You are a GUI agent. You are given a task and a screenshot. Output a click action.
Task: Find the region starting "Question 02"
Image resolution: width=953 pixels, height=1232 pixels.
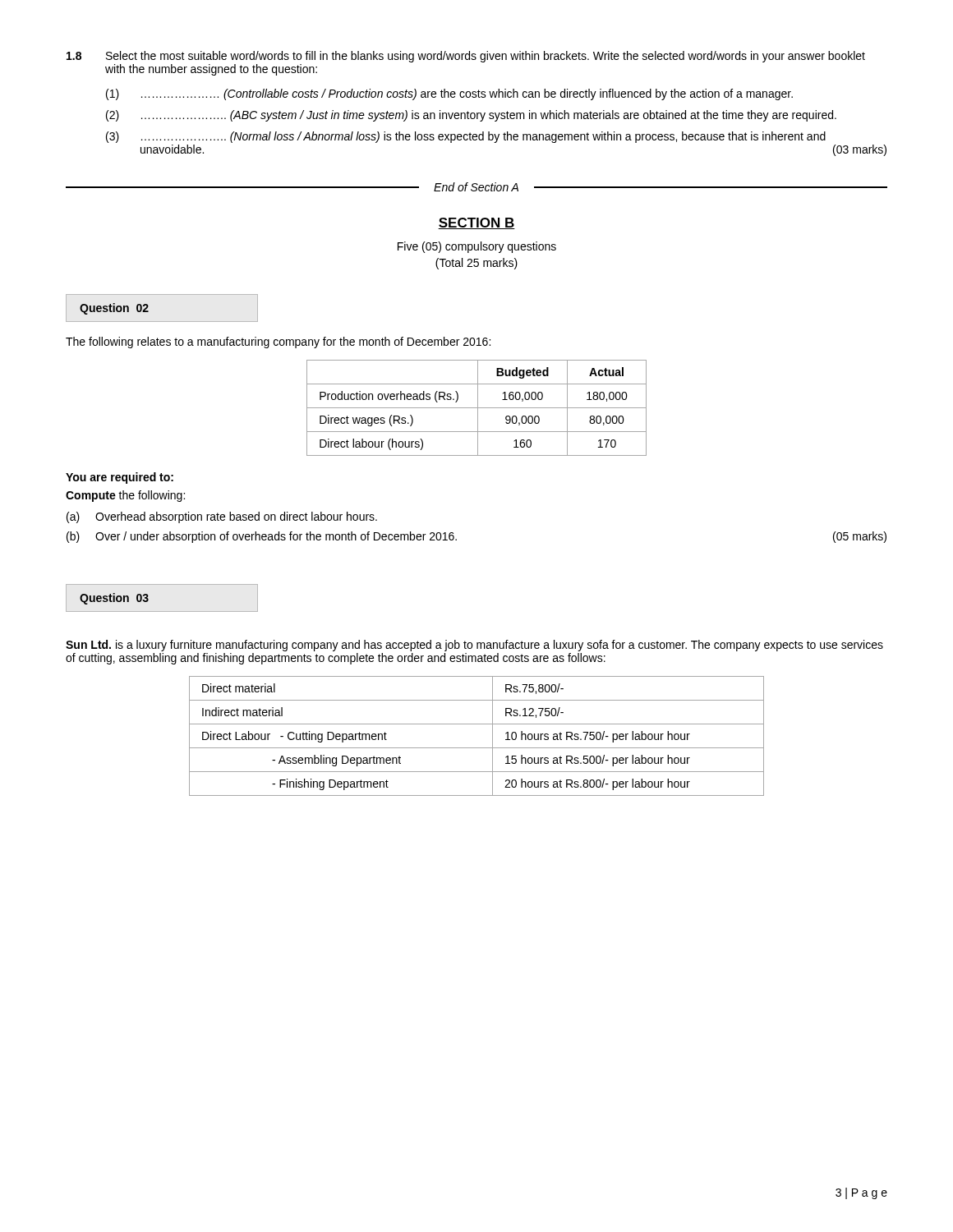tap(114, 308)
